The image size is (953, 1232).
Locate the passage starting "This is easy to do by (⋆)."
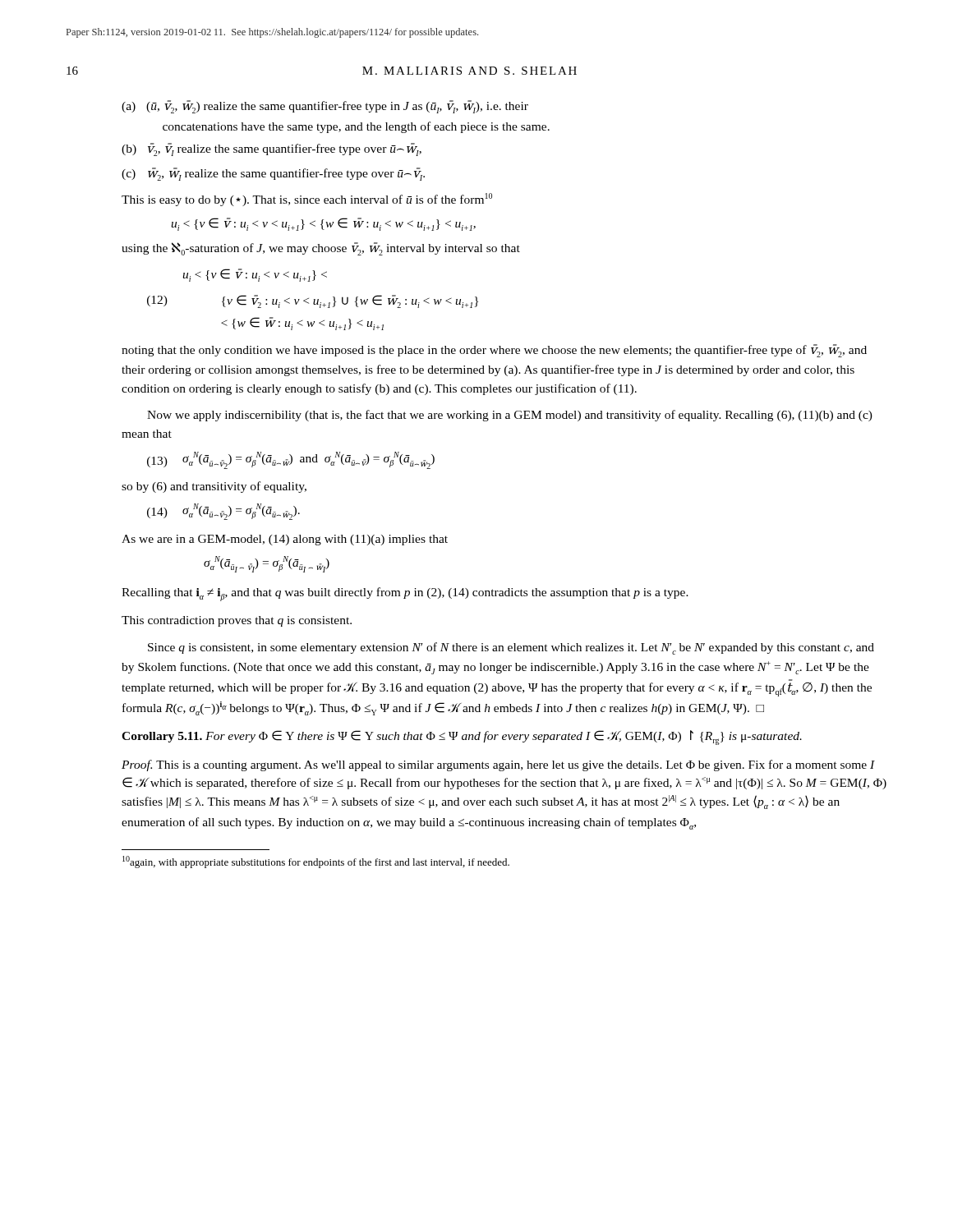307,199
